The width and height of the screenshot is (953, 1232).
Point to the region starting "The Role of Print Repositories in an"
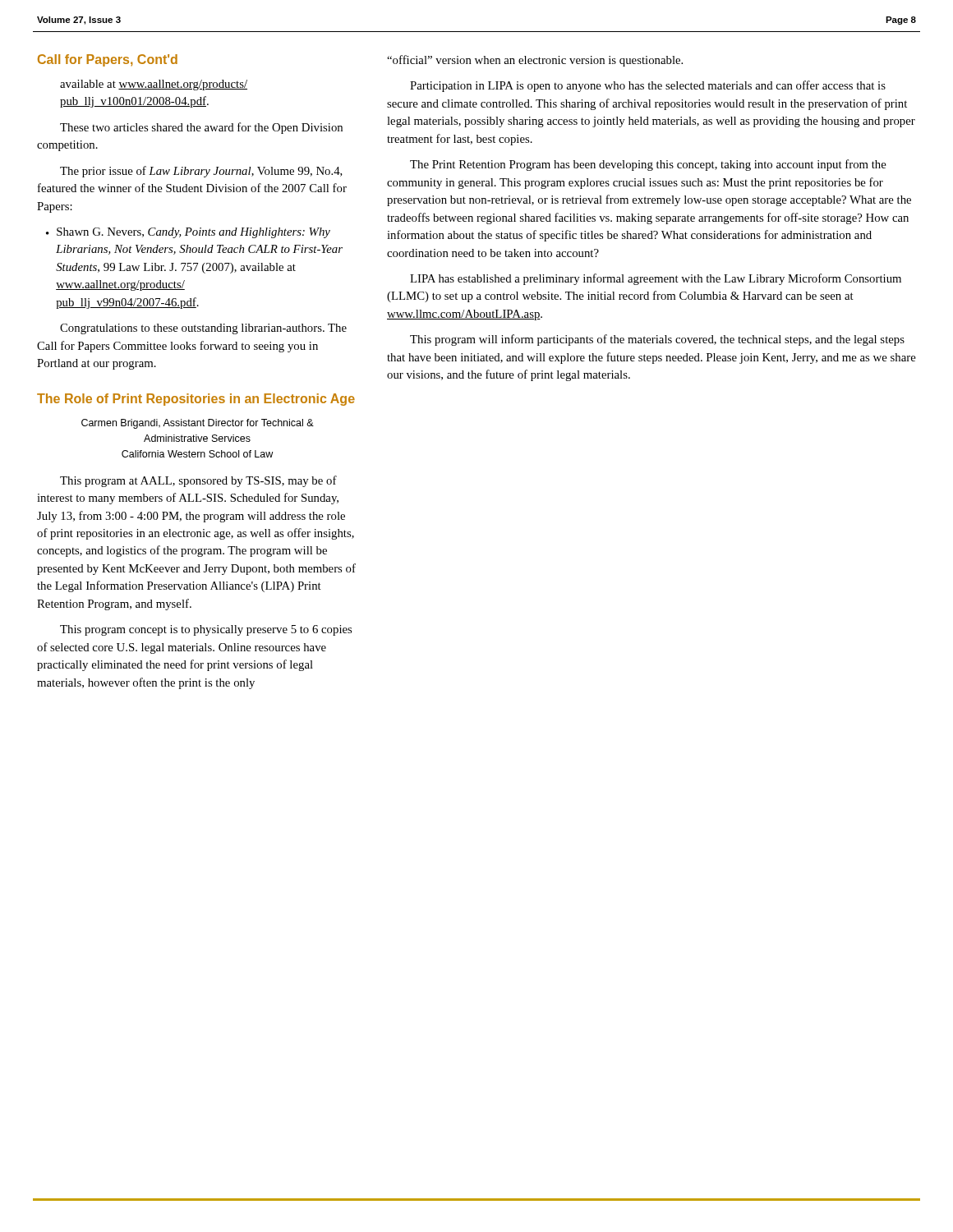196,398
